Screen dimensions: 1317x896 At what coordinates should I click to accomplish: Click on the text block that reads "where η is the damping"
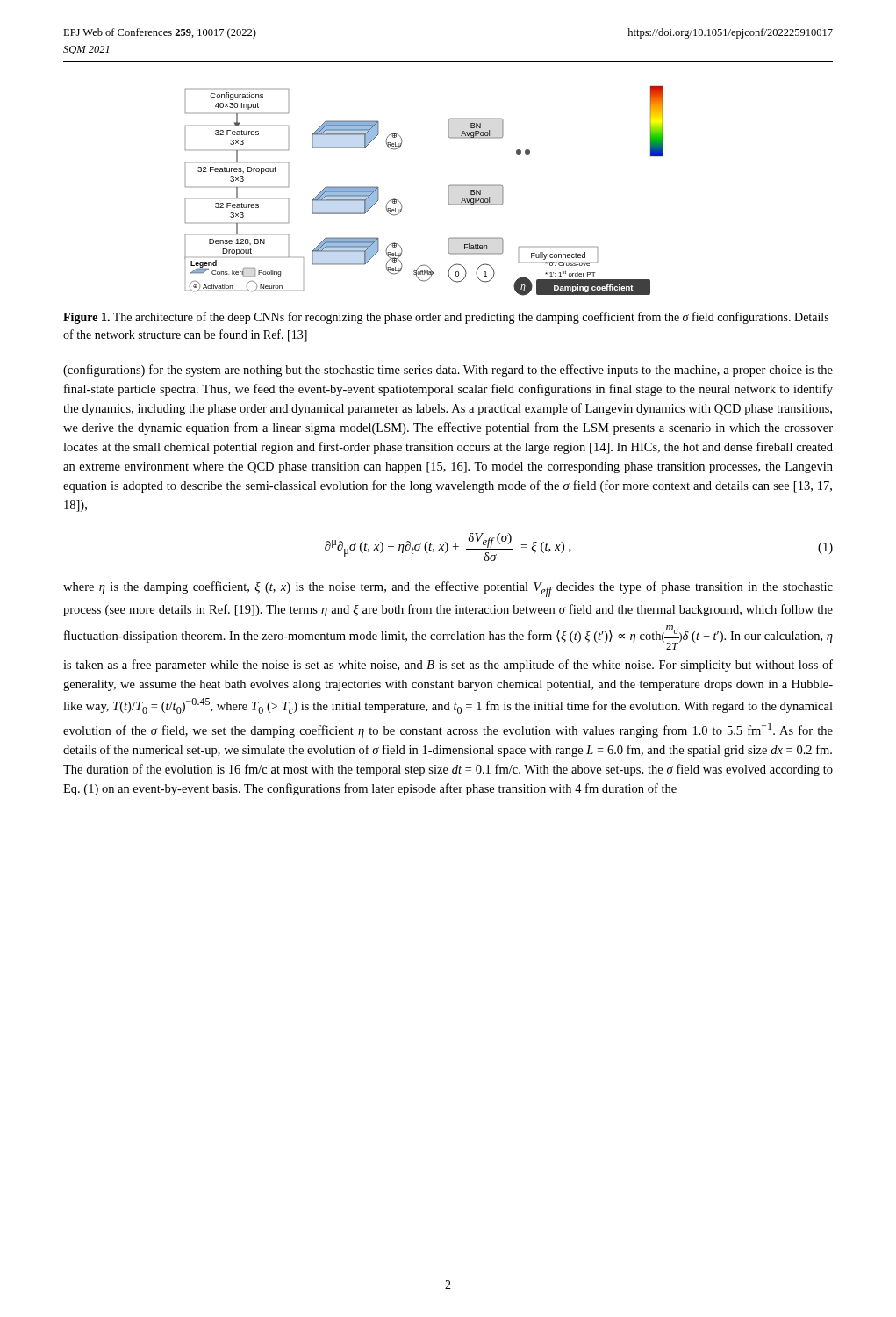448,688
